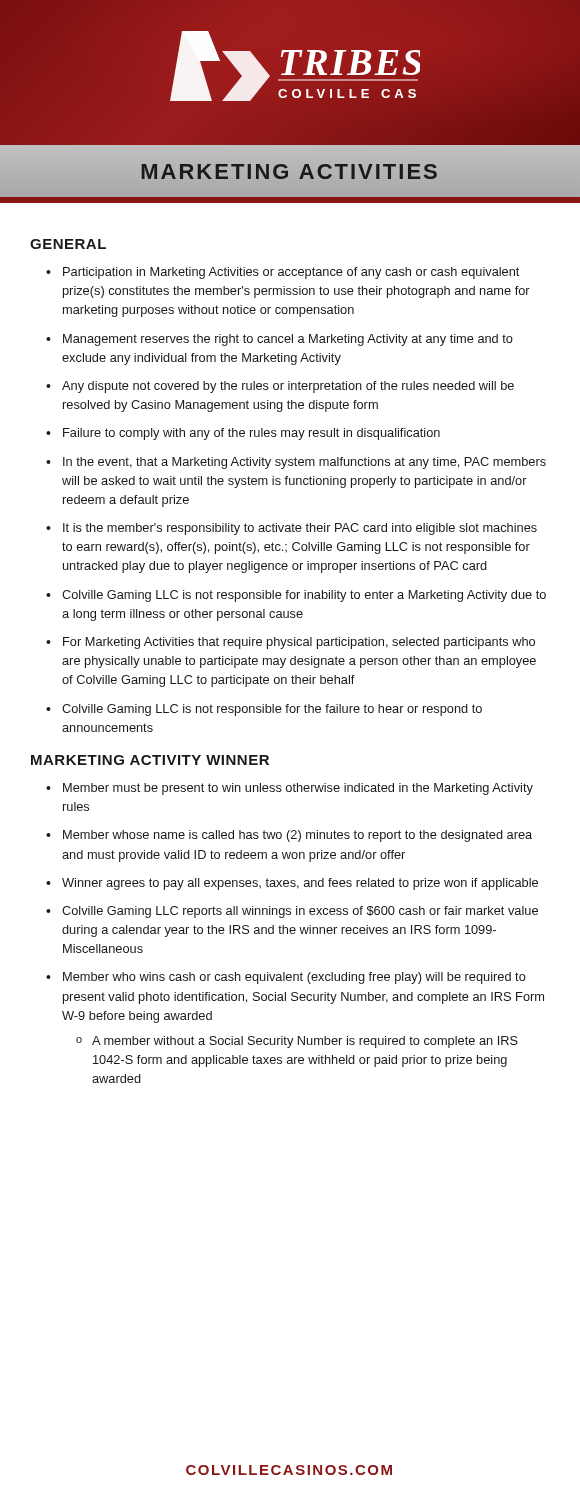
Task: Click on the text starting "Member whose name is called has two (2)"
Action: (297, 844)
